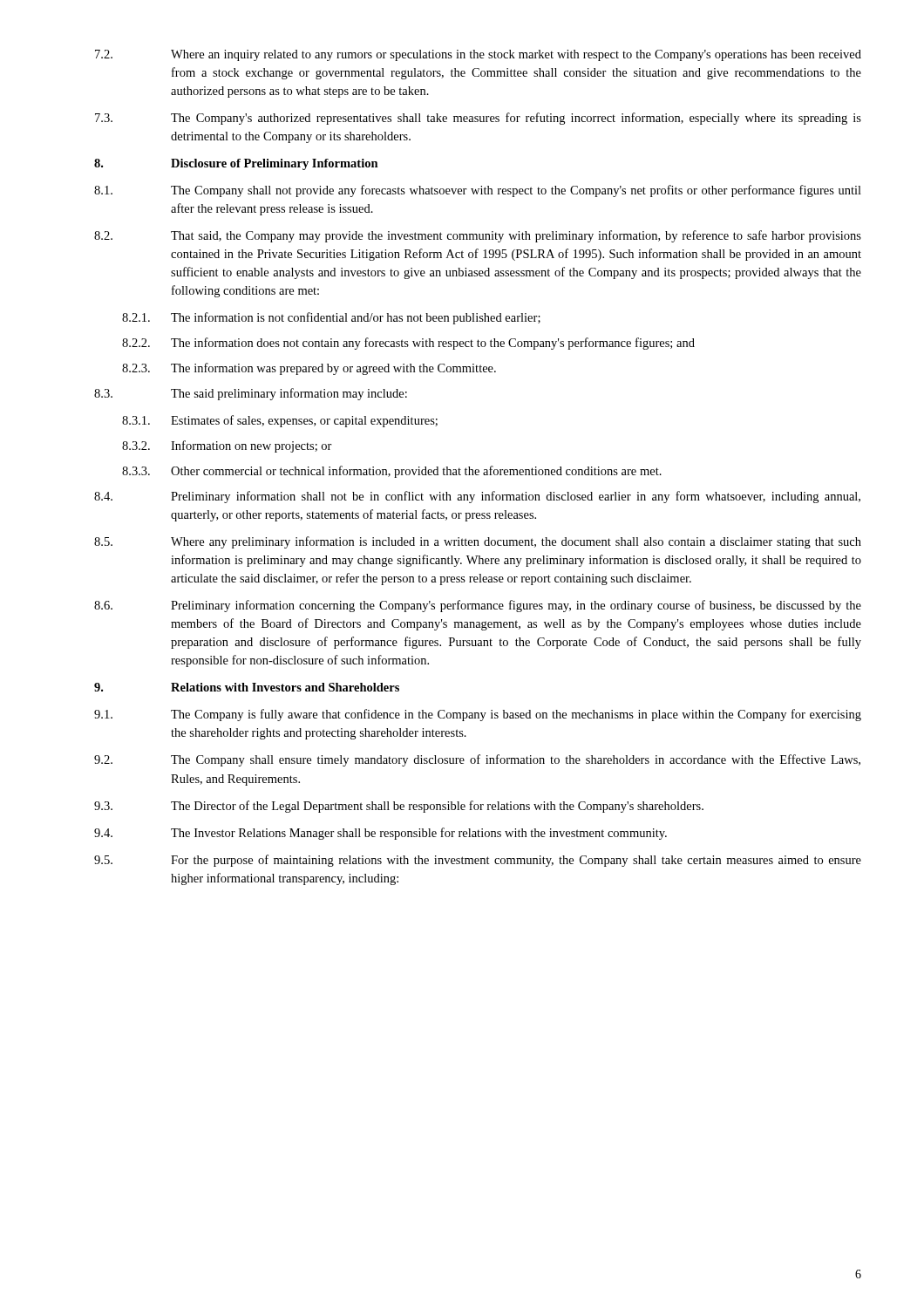This screenshot has height=1308, width=924.
Task: Select the list item that reads "8.6. Preliminary information concerning the Company's performance figures"
Action: click(x=478, y=633)
